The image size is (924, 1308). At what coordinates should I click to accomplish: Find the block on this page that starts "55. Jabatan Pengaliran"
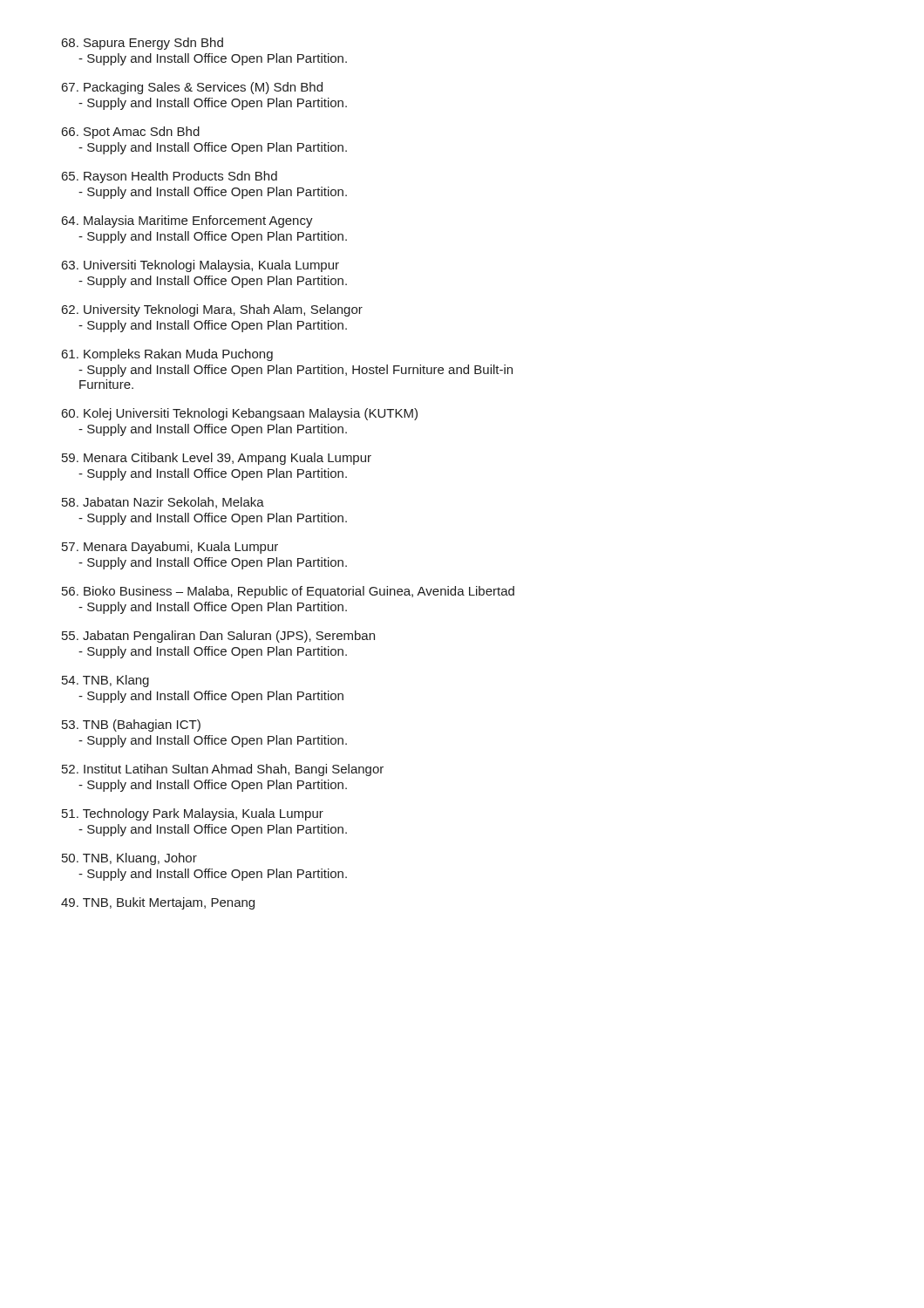click(x=218, y=637)
